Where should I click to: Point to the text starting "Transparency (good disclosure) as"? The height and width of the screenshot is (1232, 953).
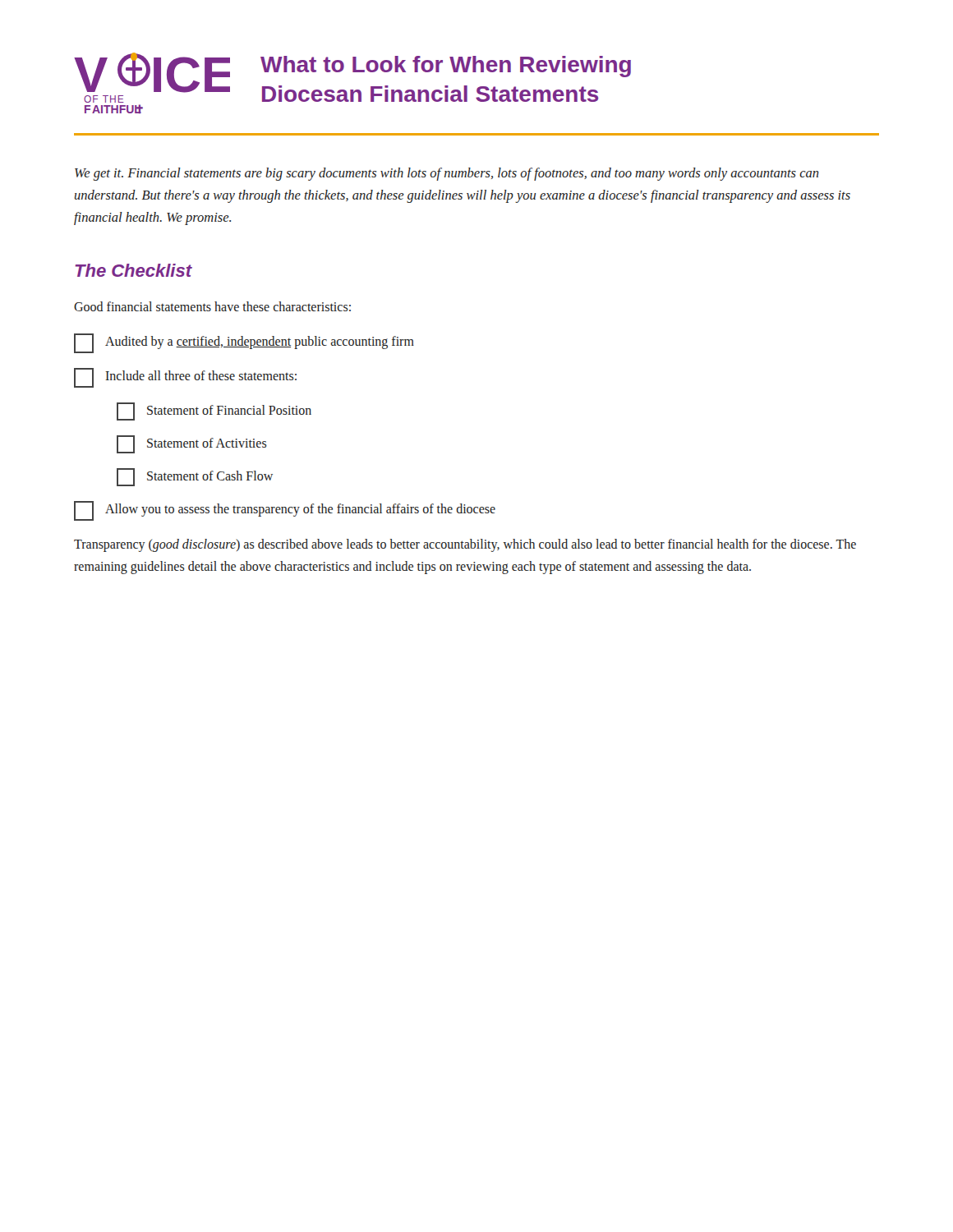click(465, 555)
